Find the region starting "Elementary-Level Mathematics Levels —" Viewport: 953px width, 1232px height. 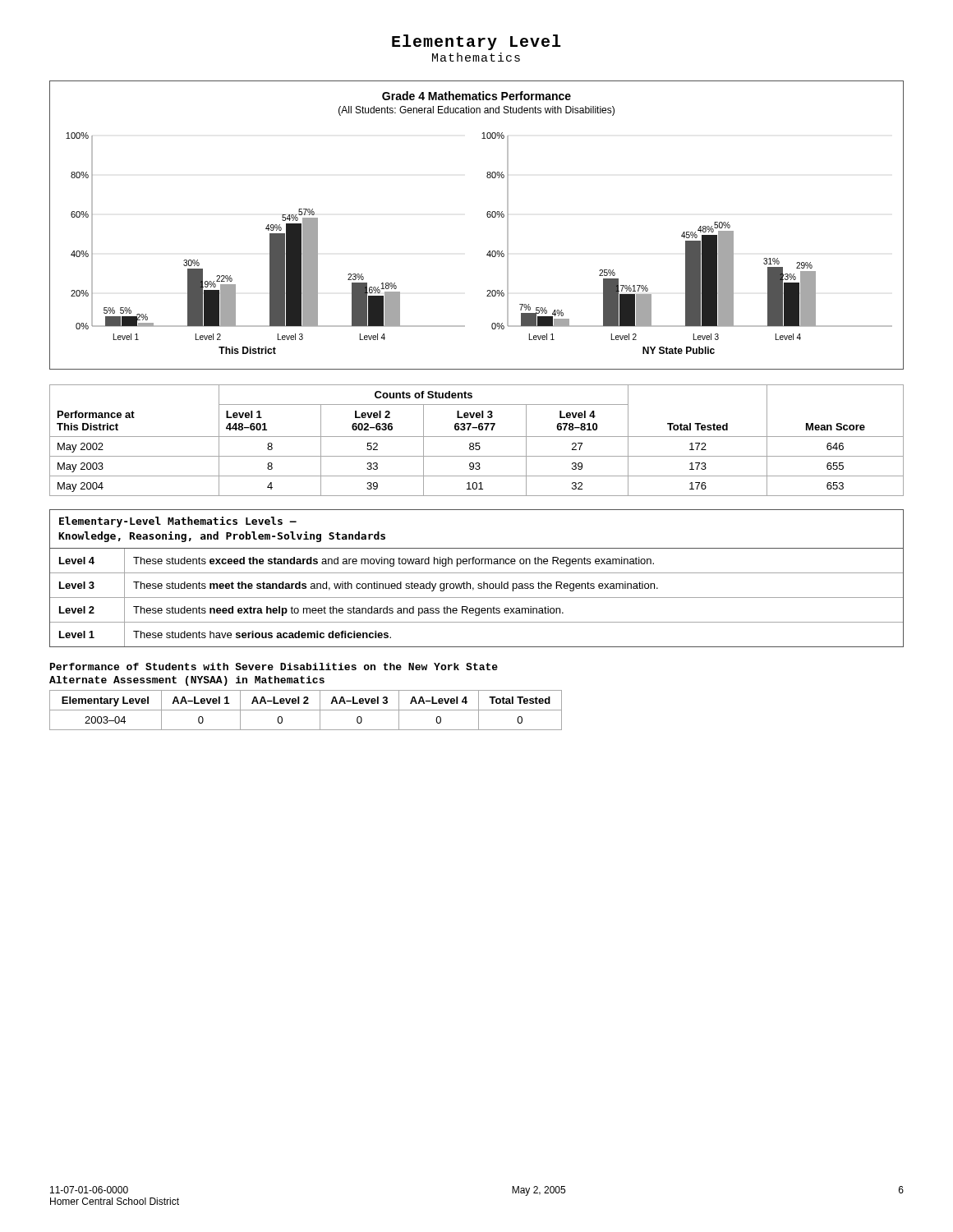[476, 578]
